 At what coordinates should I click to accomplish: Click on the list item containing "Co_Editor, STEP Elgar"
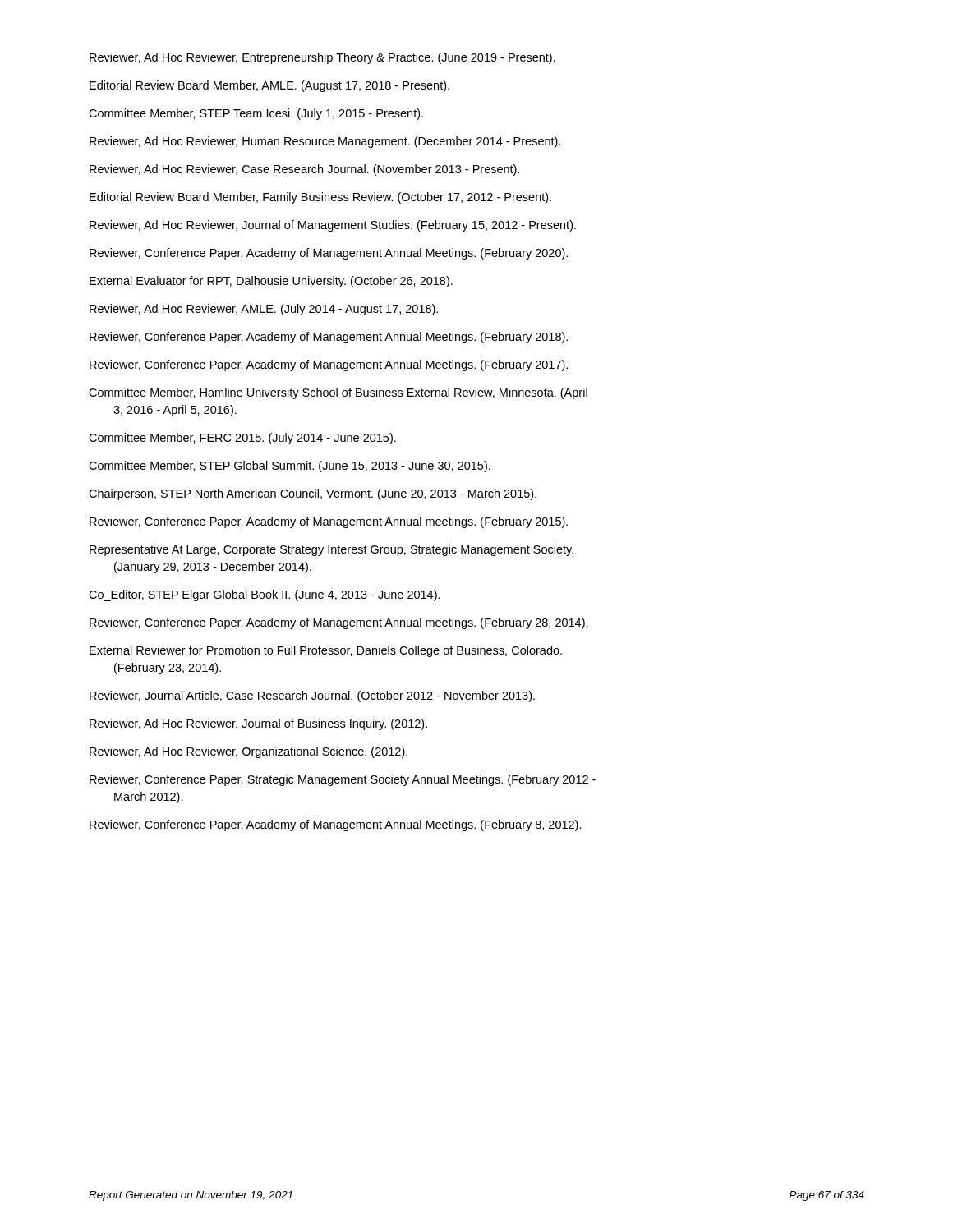265,595
